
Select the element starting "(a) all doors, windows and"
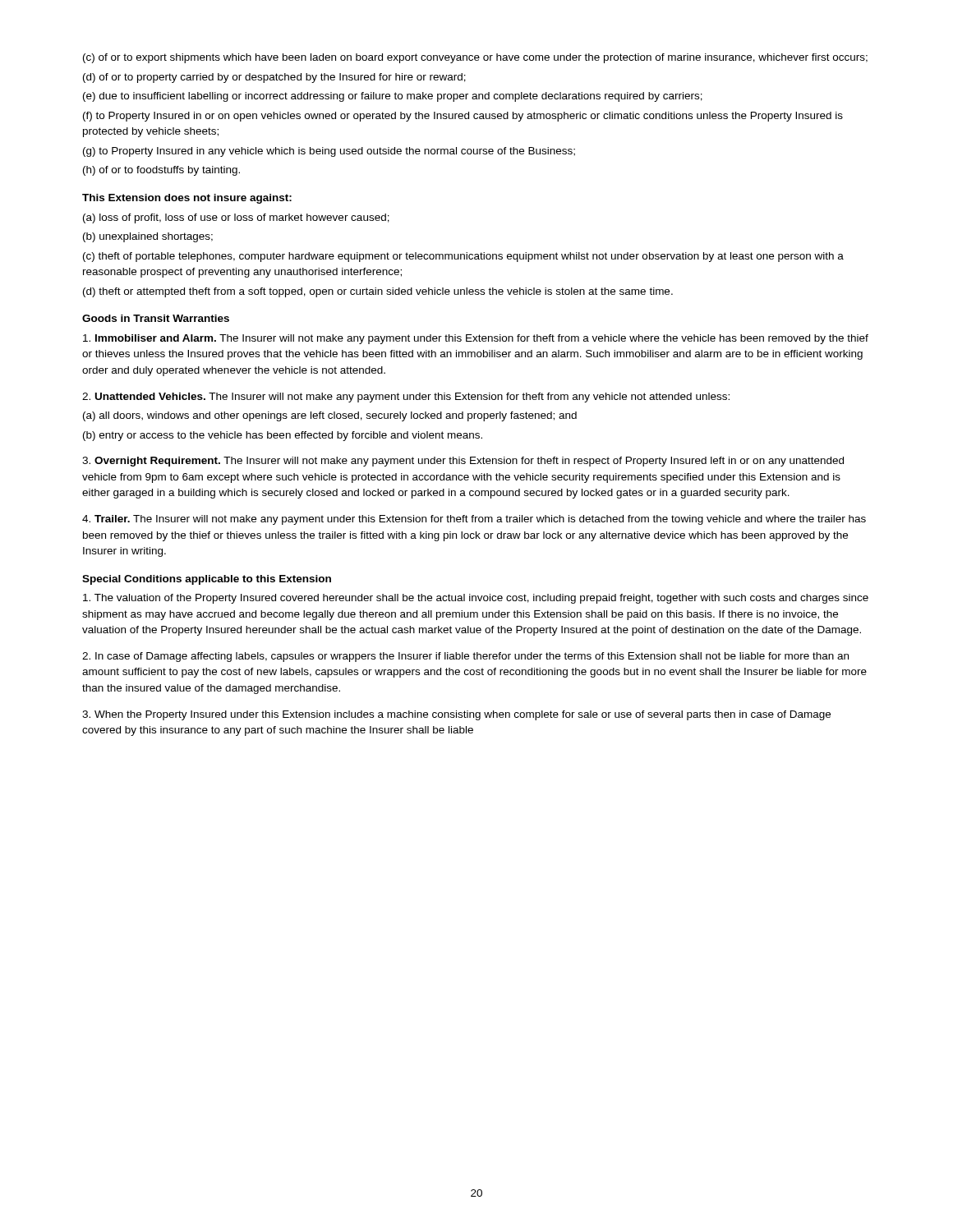coord(330,415)
